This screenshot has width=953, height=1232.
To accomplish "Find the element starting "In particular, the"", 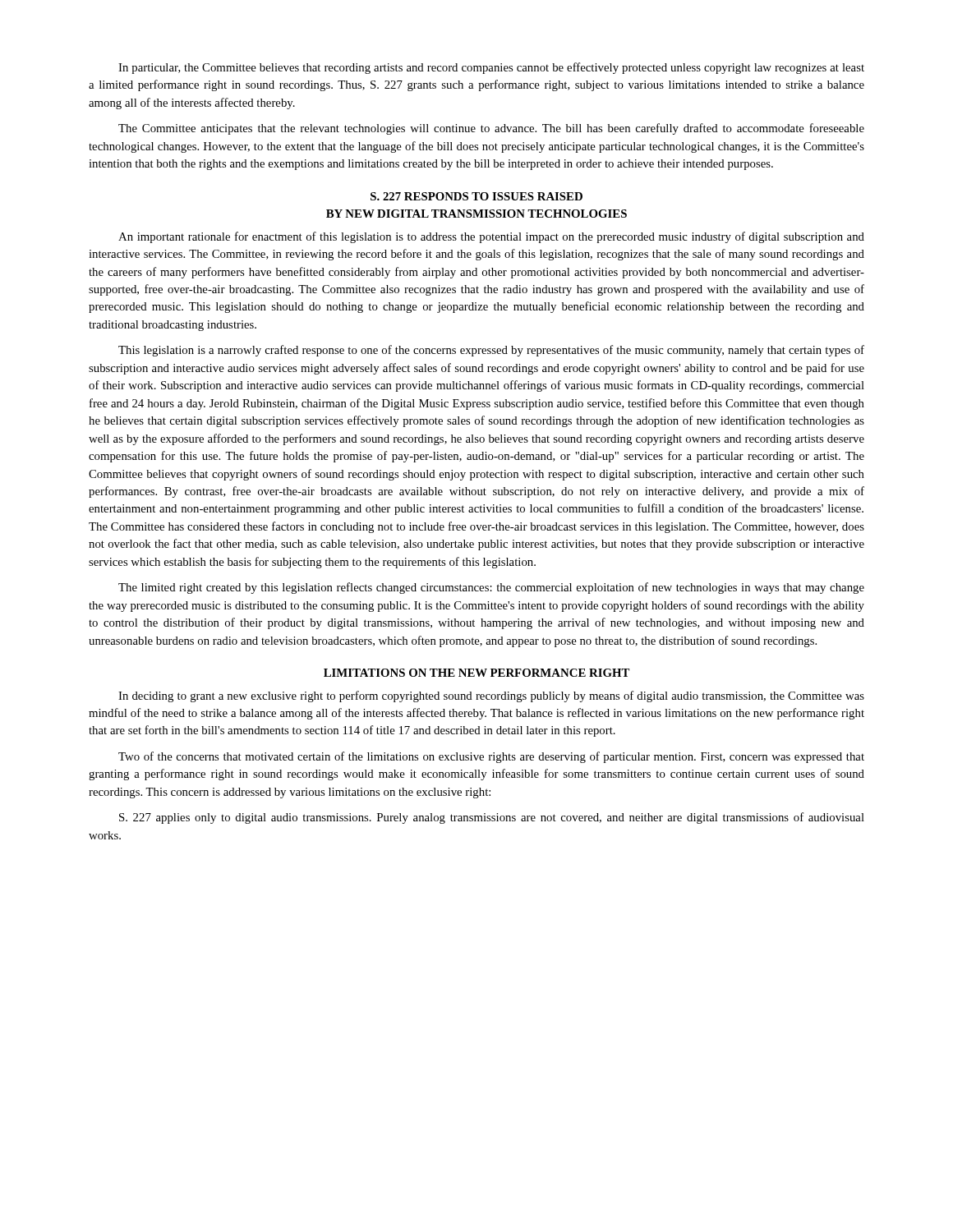I will point(476,85).
